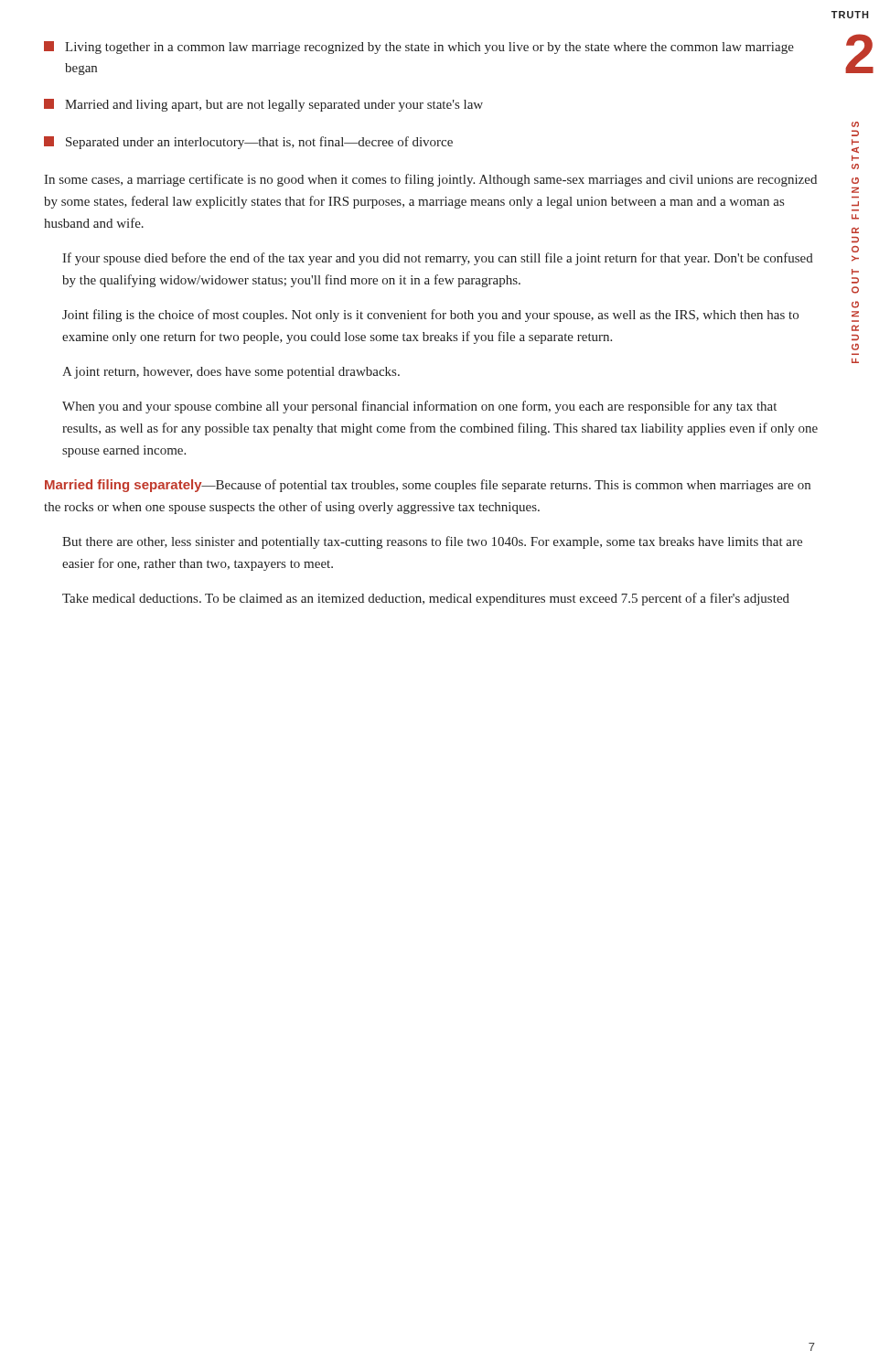879x1372 pixels.
Task: Locate the block of text that opens with "A joint return, however,"
Action: (231, 371)
